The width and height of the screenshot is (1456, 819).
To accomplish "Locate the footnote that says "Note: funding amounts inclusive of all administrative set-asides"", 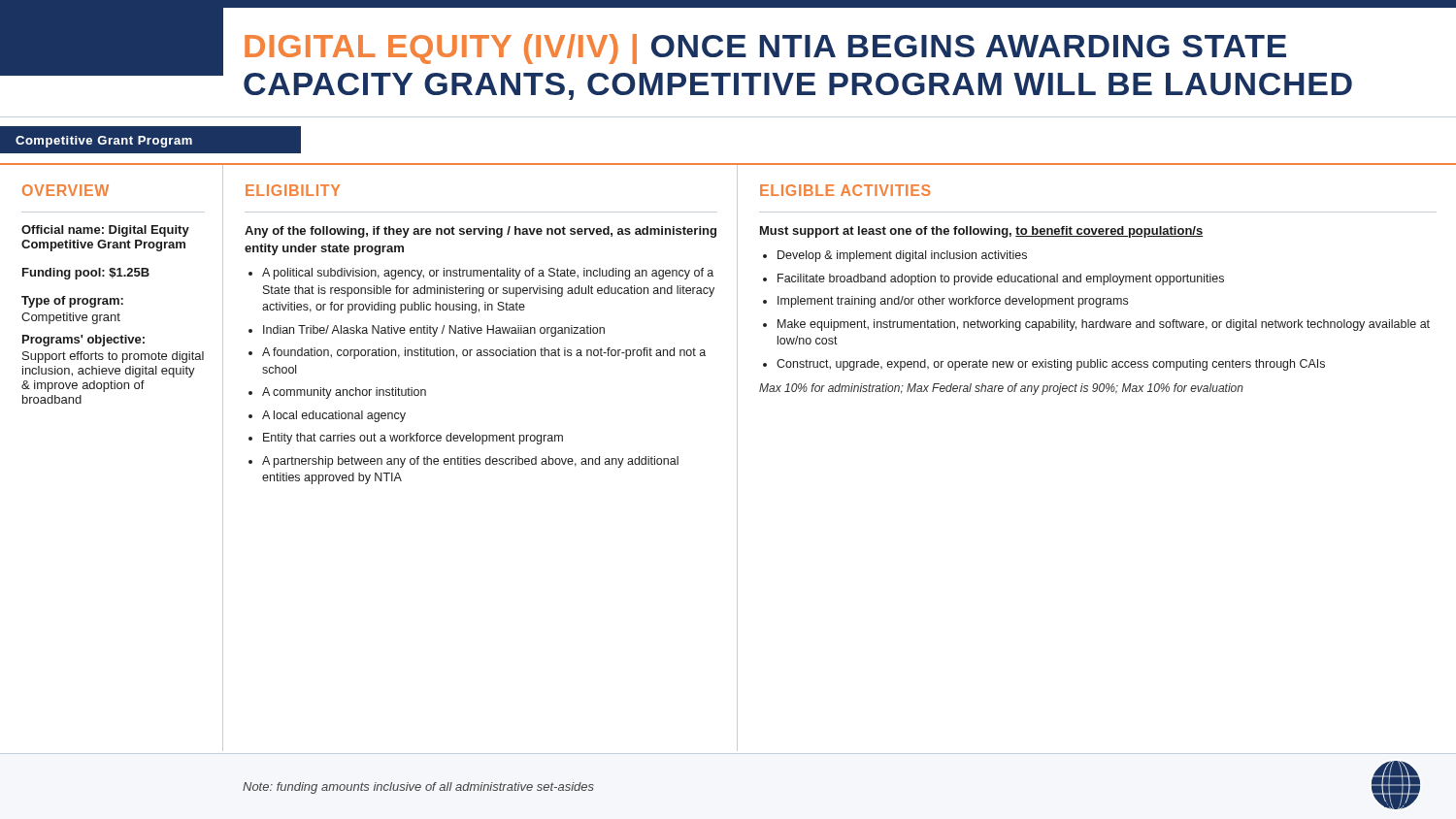I will tap(418, 786).
